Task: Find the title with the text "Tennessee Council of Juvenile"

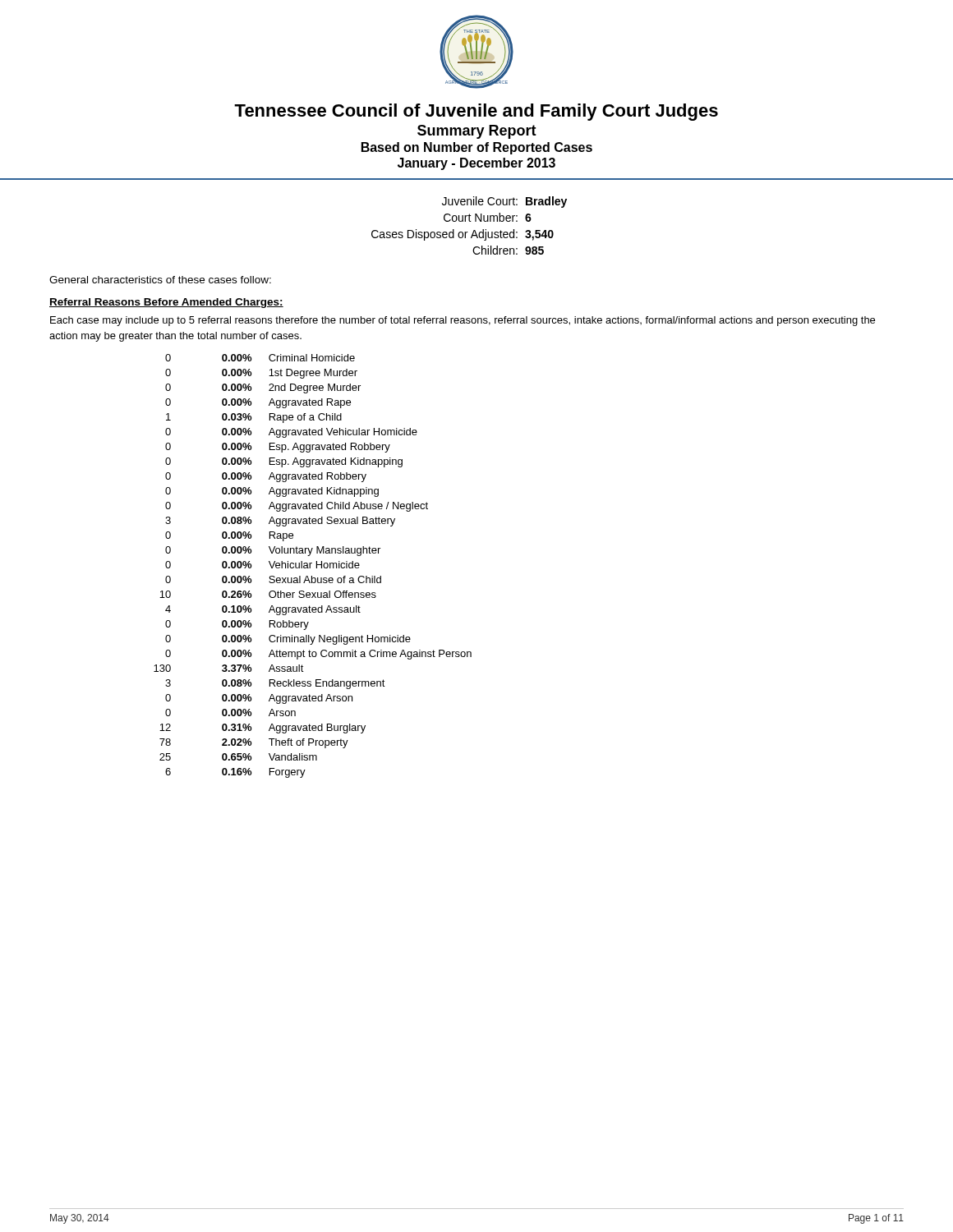Action: click(x=476, y=110)
